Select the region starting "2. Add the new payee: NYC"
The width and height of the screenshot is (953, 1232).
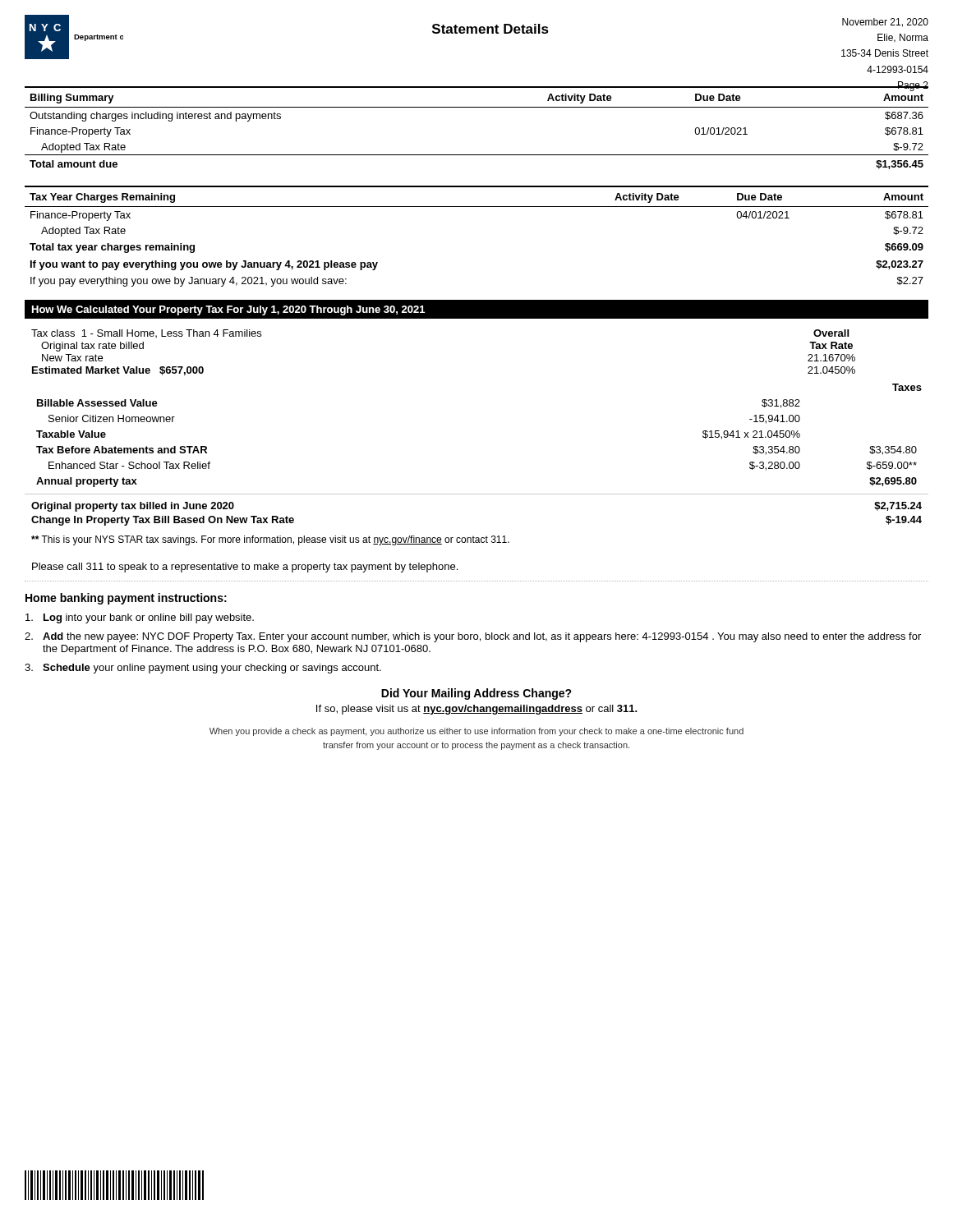coord(473,642)
